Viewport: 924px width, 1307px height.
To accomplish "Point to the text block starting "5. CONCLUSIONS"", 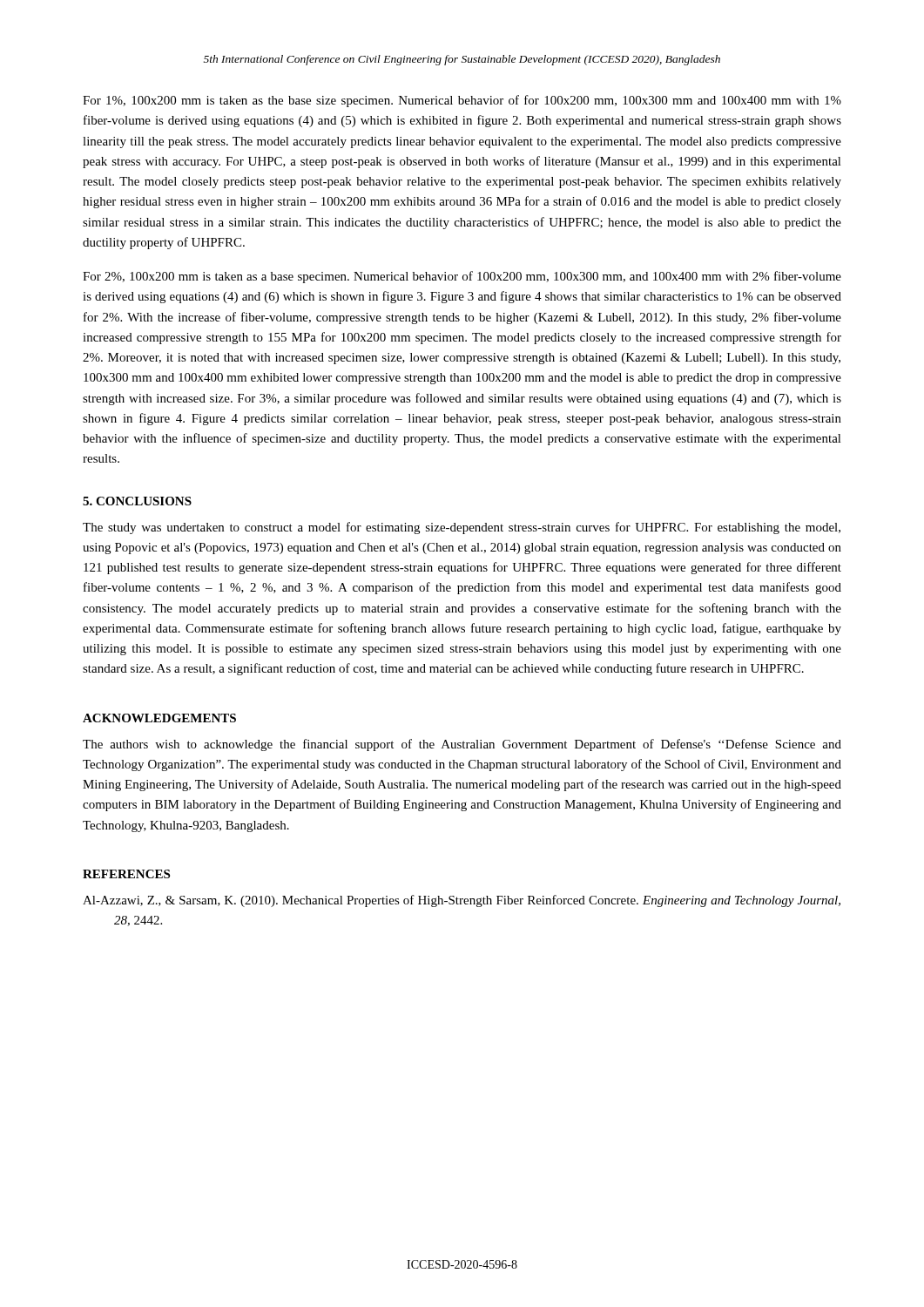I will 137,501.
